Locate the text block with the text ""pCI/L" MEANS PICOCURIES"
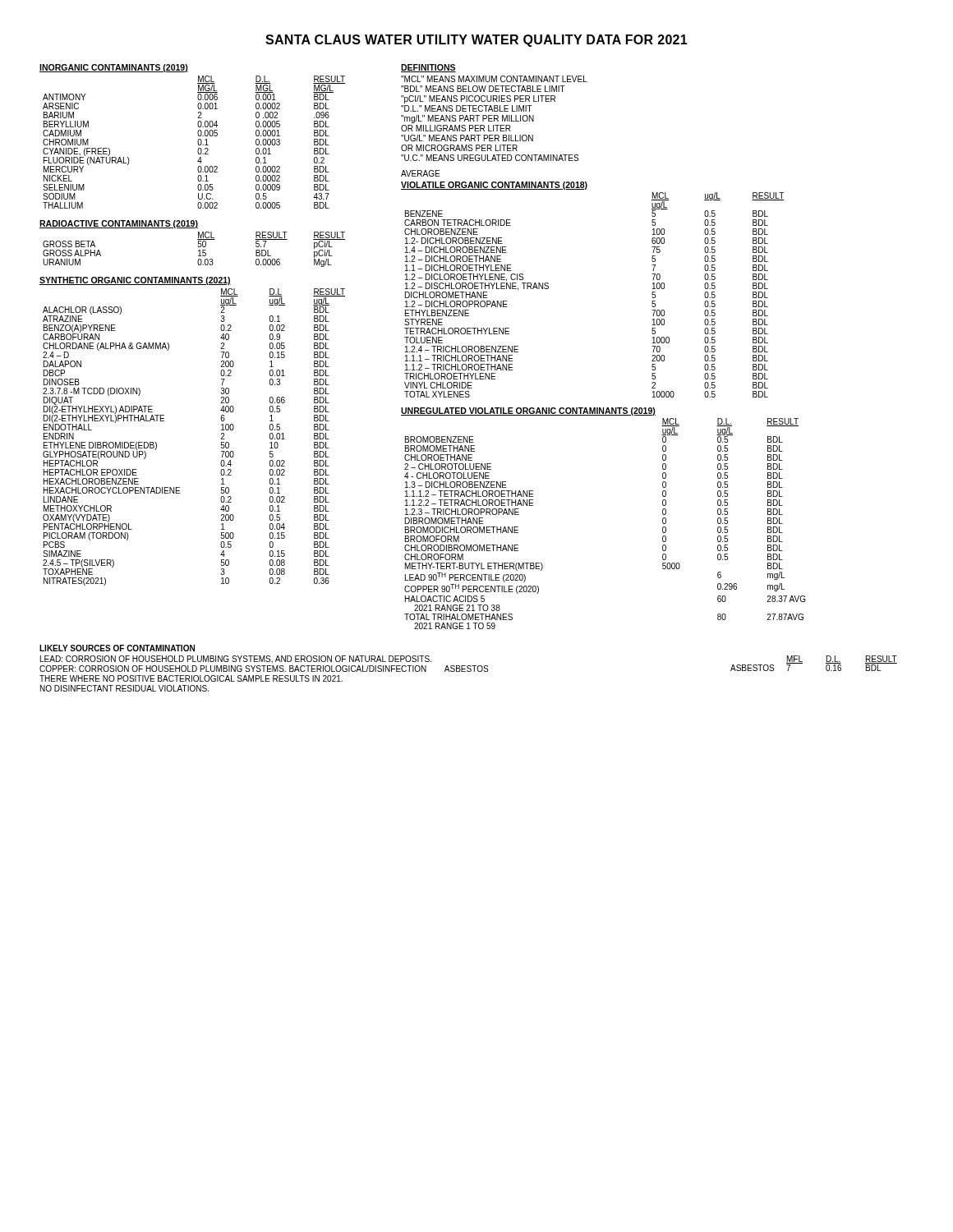The width and height of the screenshot is (953, 1232). coord(479,99)
